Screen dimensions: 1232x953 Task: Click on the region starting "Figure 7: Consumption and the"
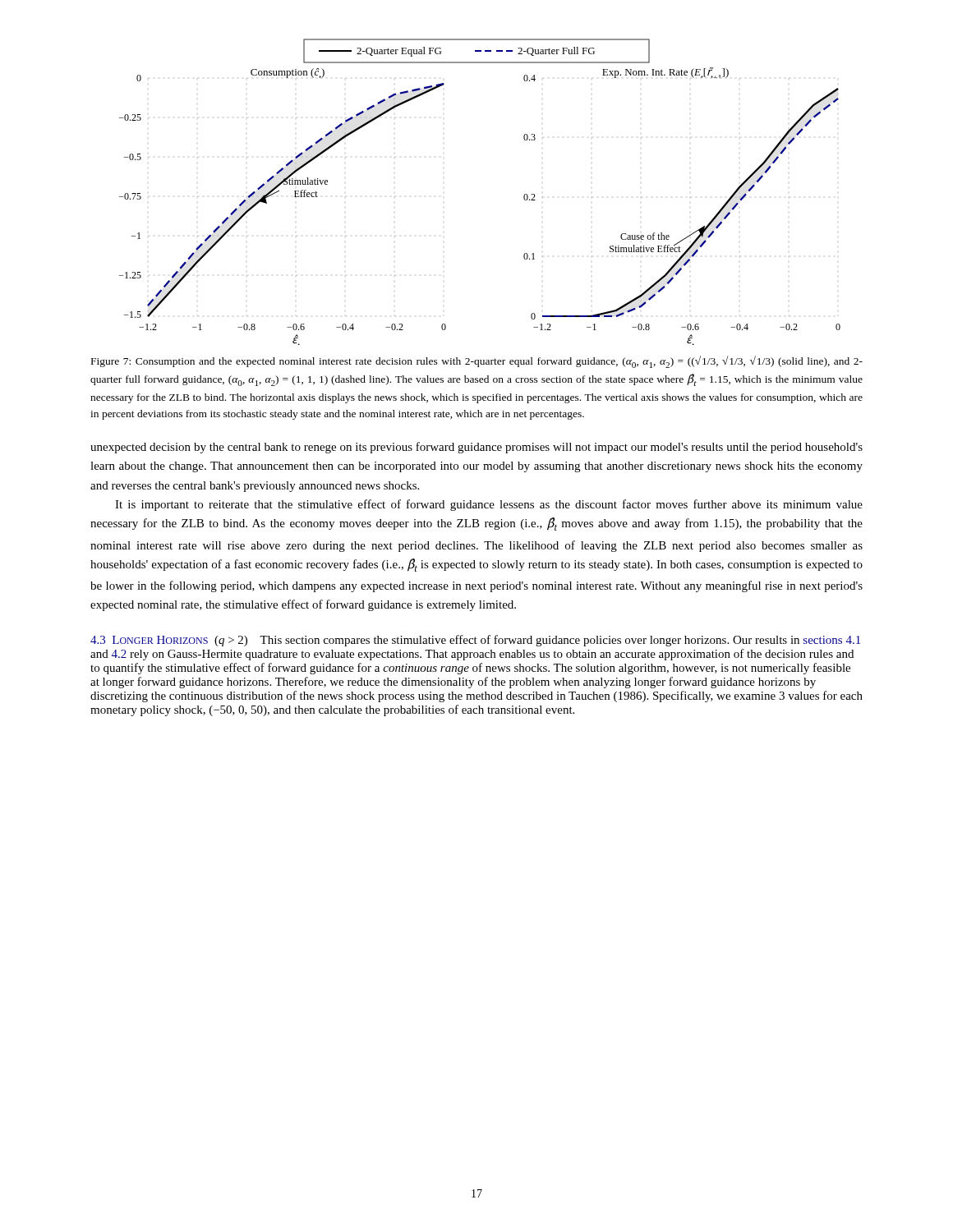[x=476, y=387]
